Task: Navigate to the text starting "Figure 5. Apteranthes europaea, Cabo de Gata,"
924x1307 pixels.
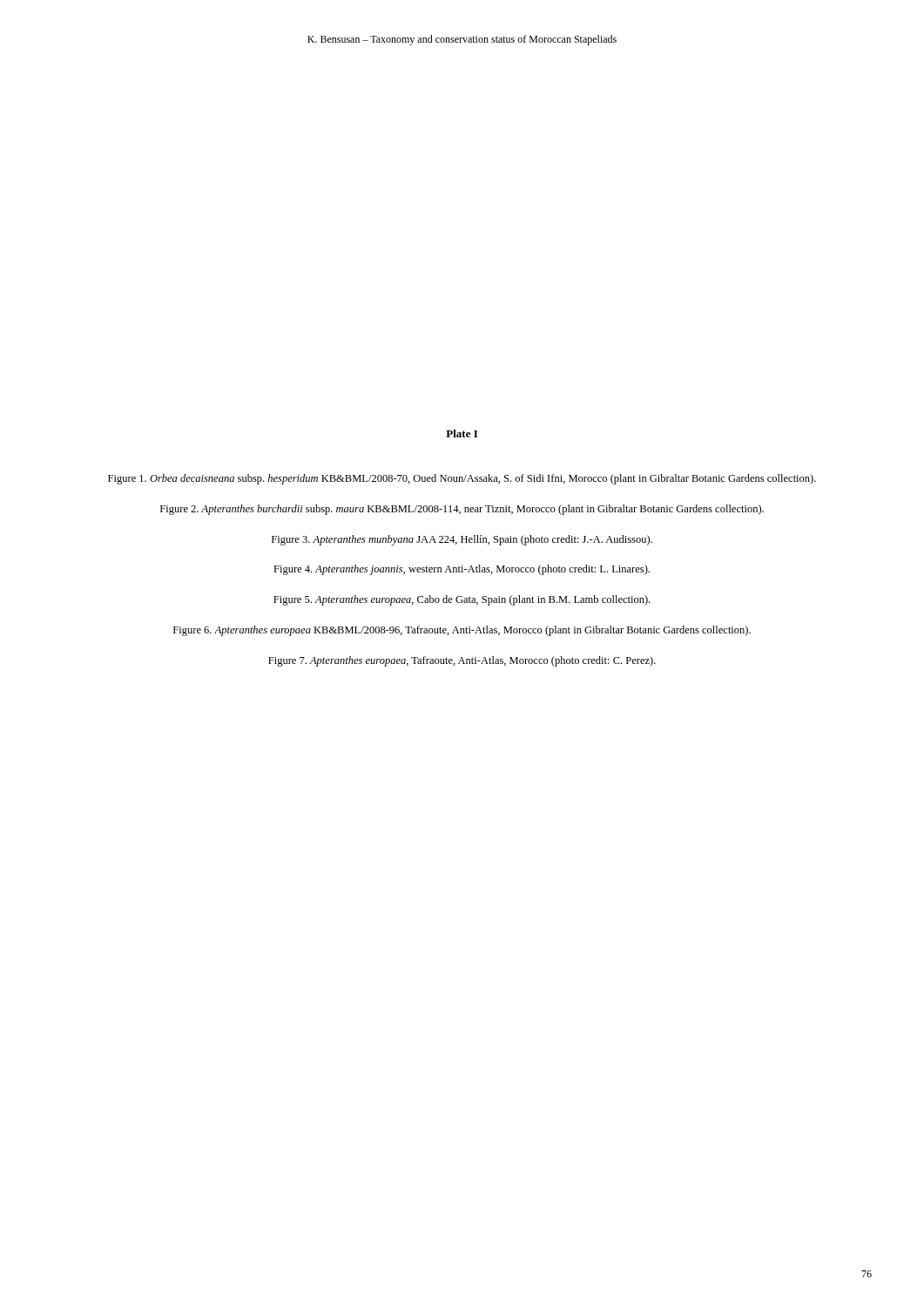Action: pyautogui.click(x=462, y=599)
